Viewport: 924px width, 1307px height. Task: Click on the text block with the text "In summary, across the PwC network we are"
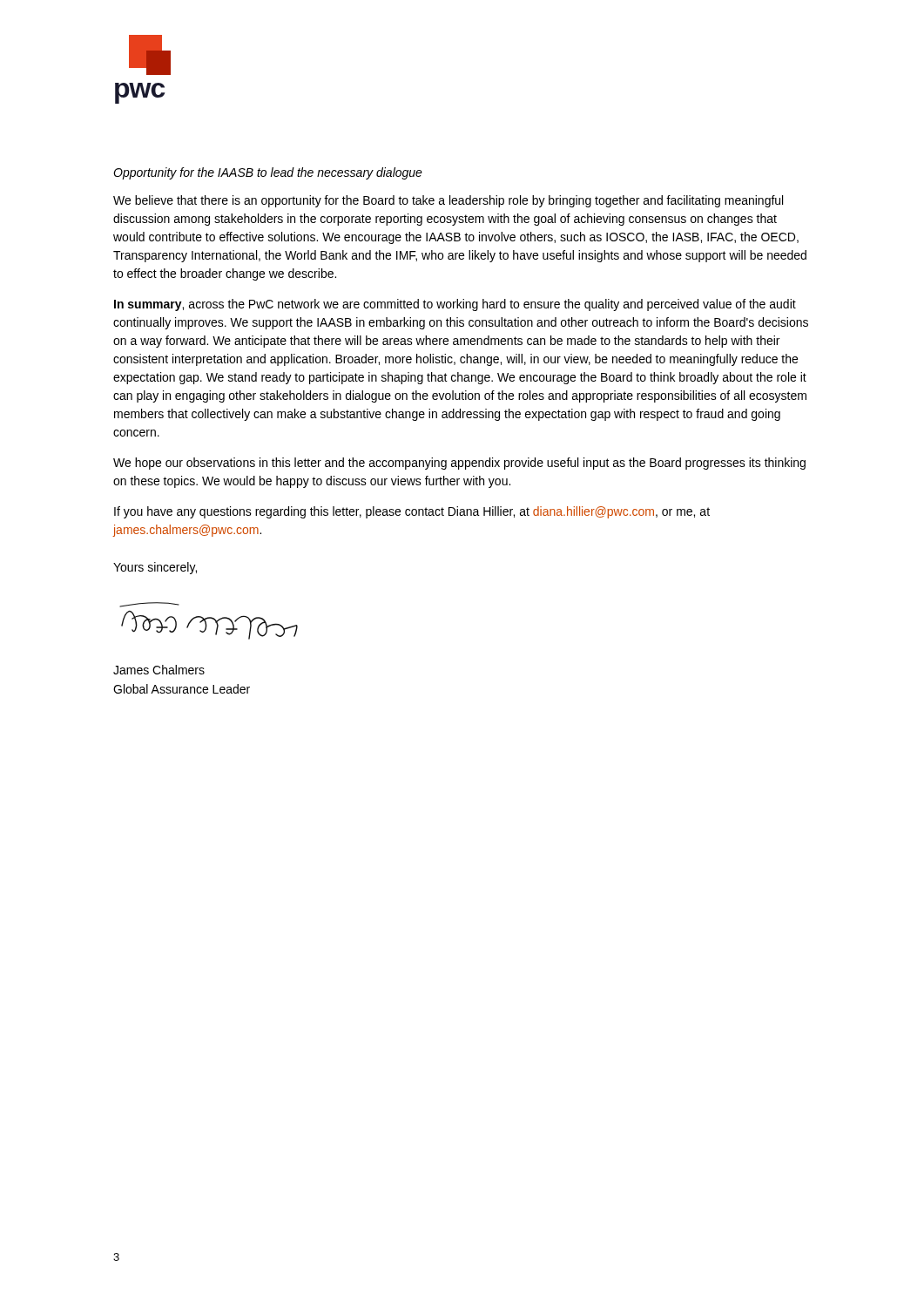tap(461, 368)
